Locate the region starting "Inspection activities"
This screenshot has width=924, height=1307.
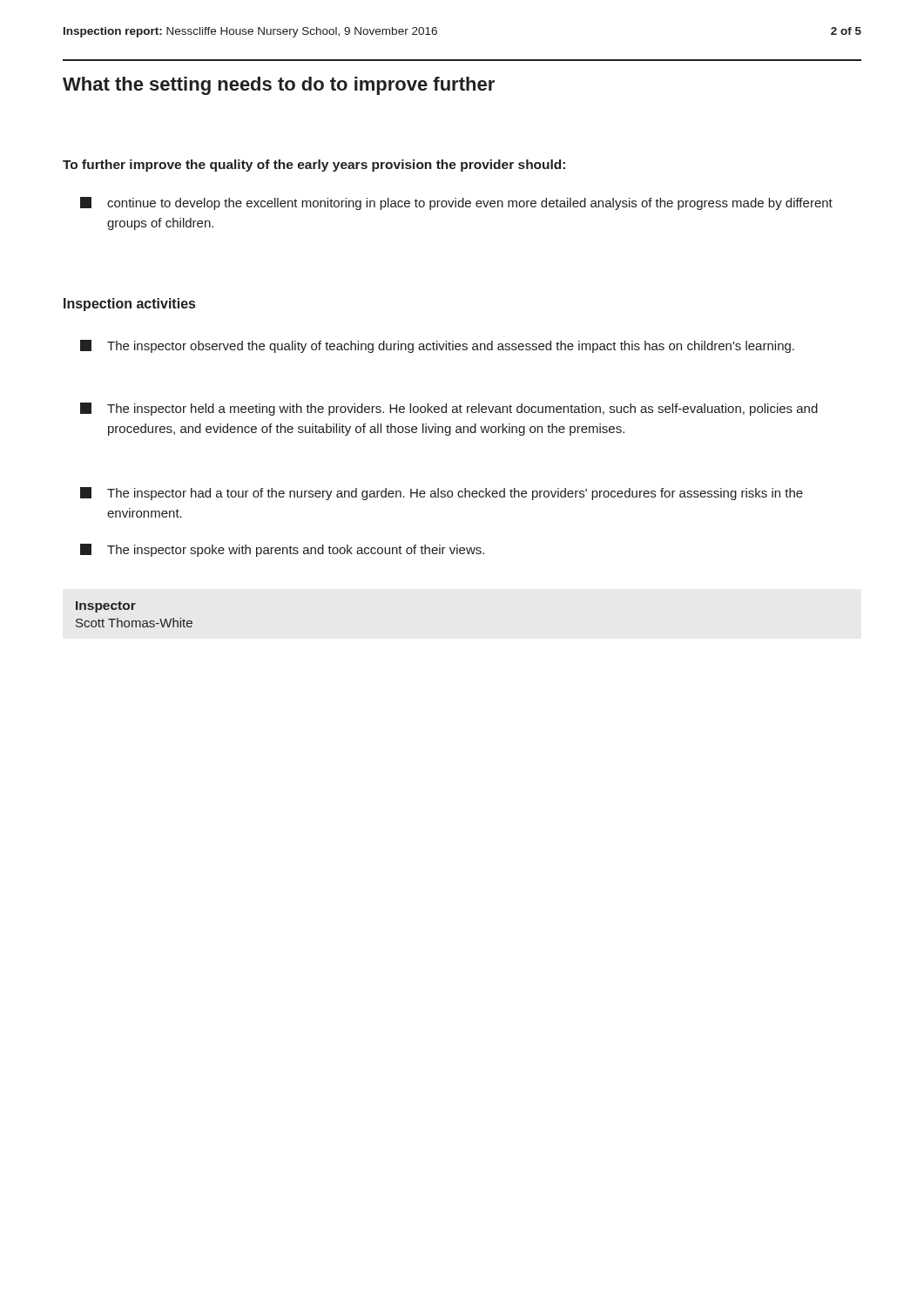(x=129, y=304)
